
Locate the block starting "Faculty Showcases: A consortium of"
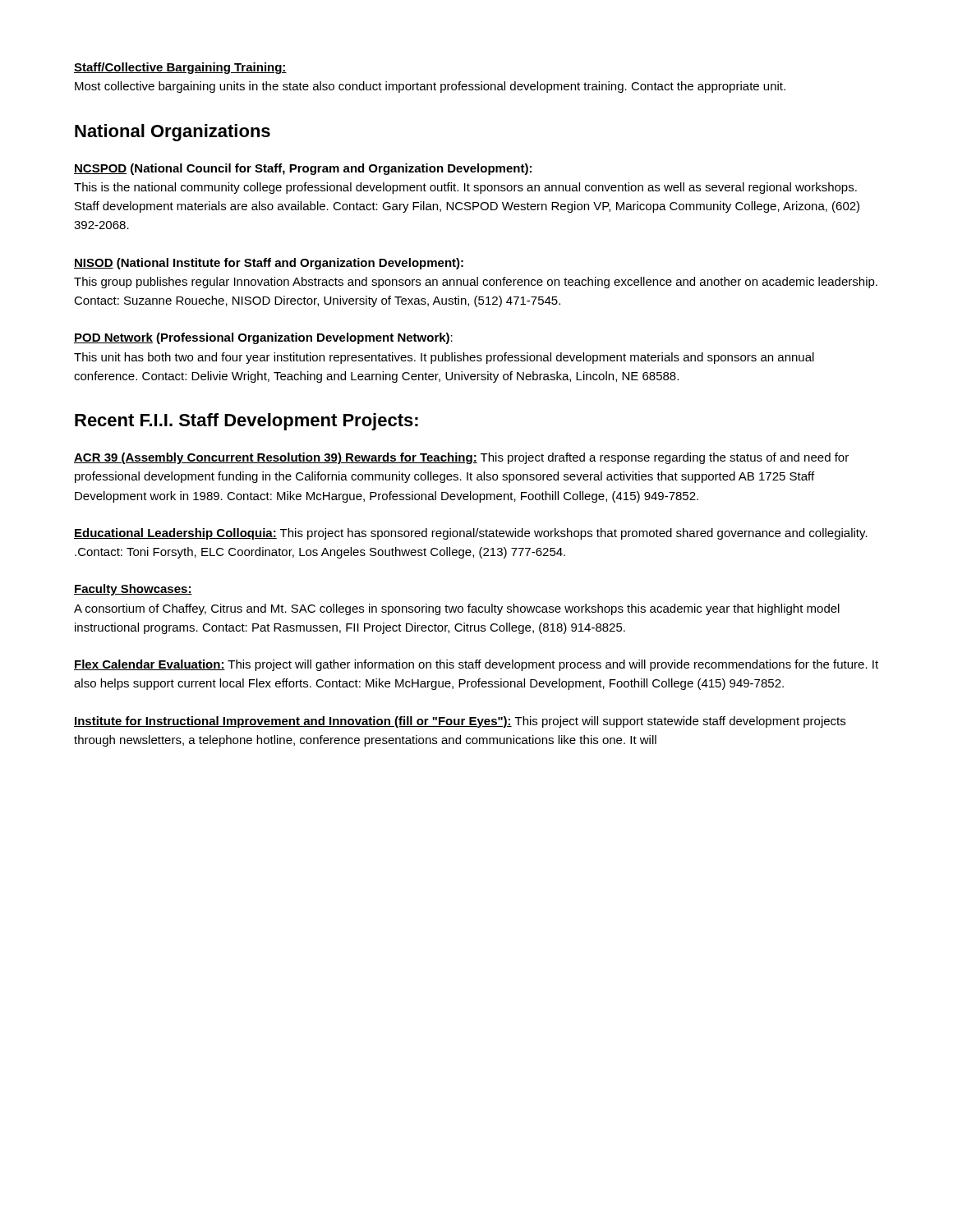pyautogui.click(x=476, y=608)
